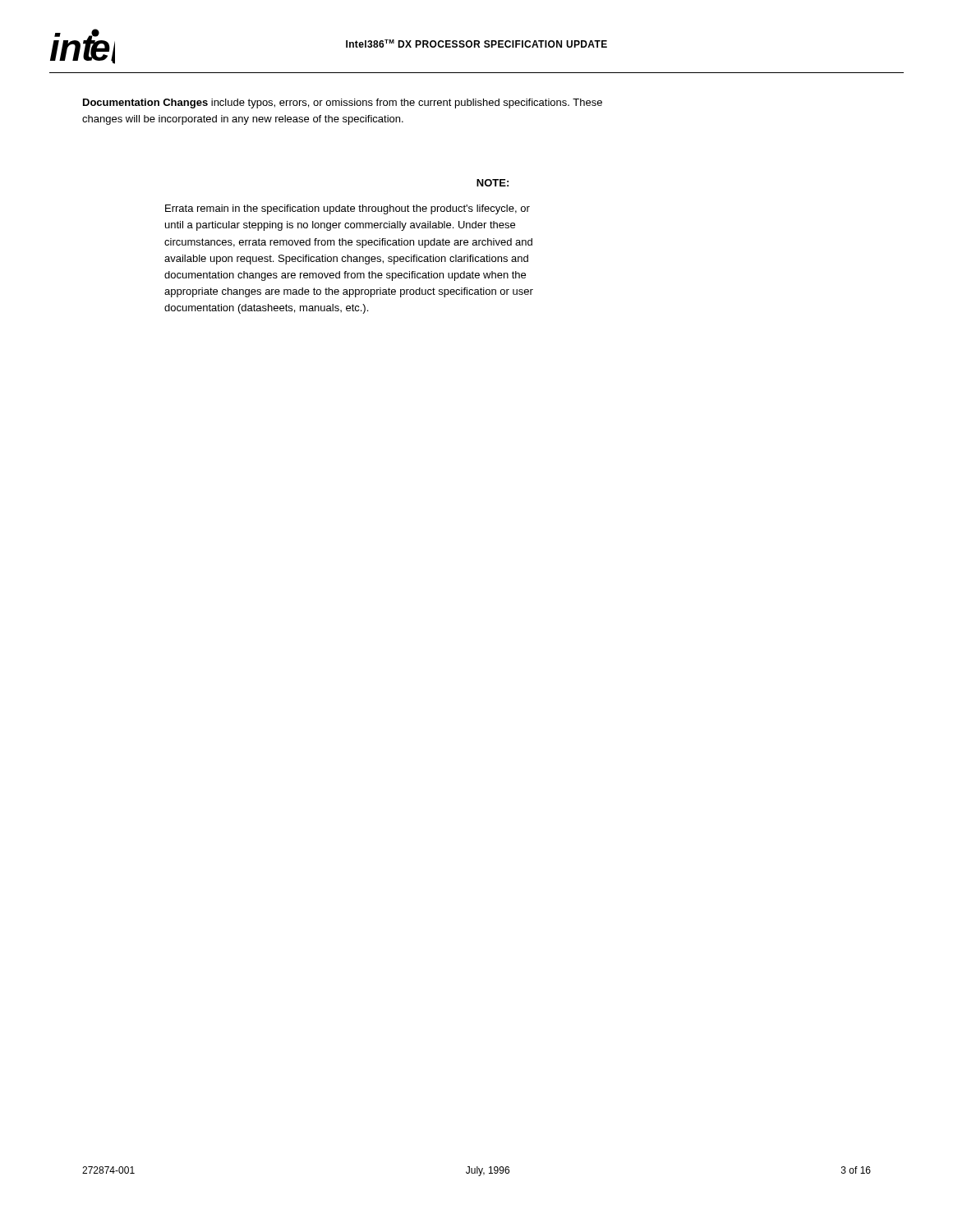Select the text block that says "Documentation Changes include typos, errors, or omissions from"
The height and width of the screenshot is (1232, 953).
tap(342, 111)
